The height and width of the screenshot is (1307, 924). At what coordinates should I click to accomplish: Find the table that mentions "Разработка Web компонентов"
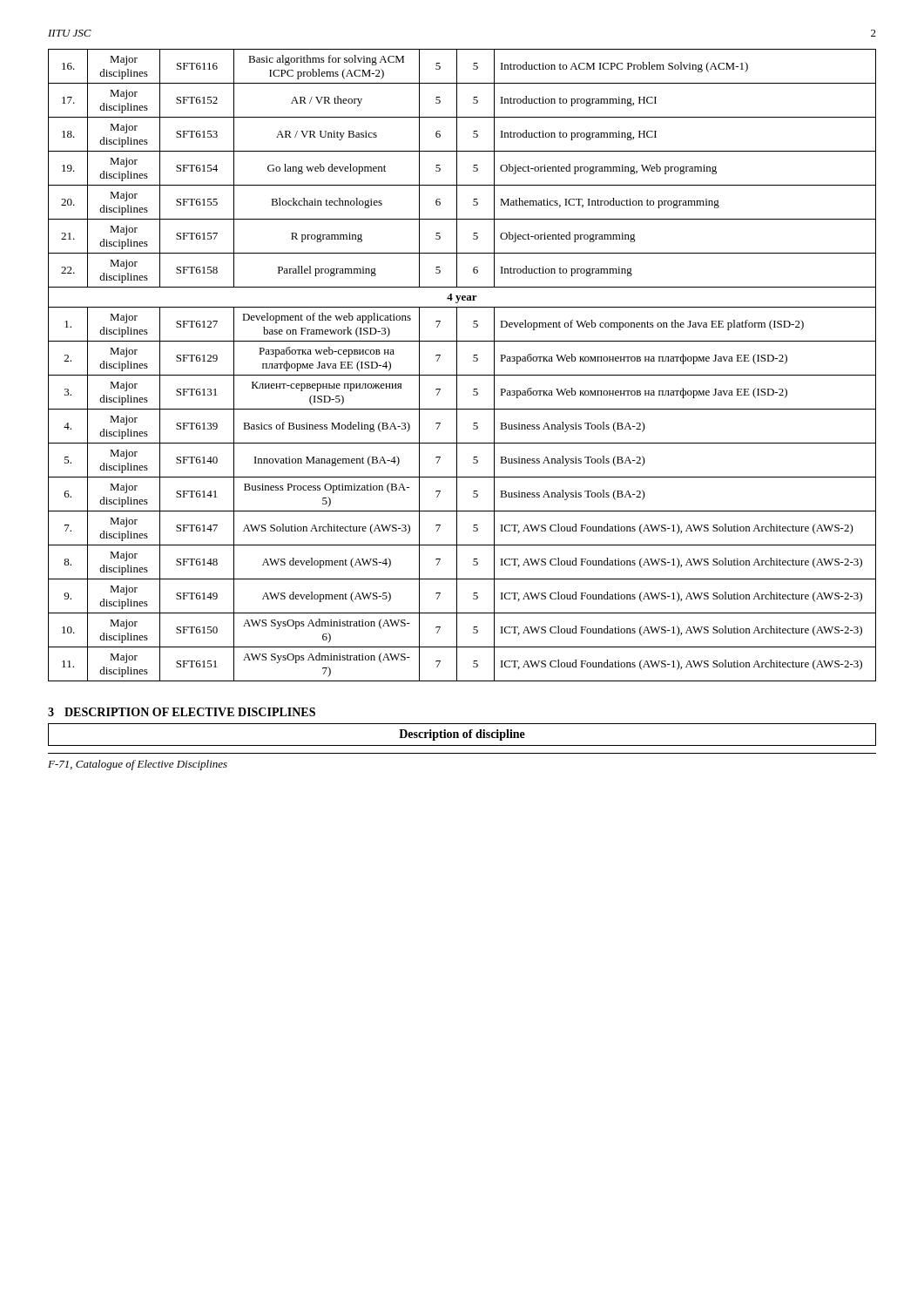click(462, 365)
